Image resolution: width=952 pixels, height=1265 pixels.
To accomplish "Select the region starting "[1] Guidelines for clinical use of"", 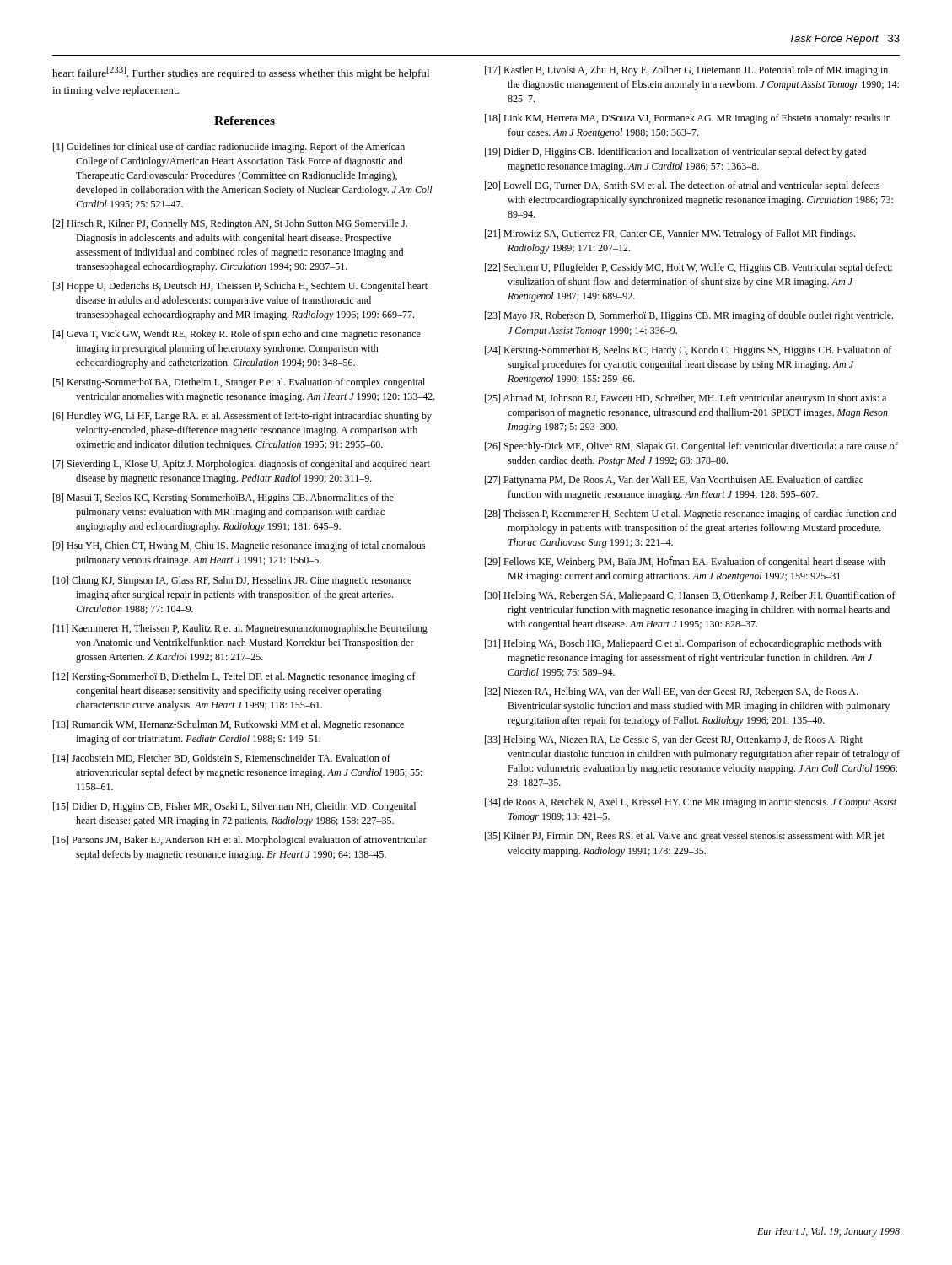I will point(242,175).
